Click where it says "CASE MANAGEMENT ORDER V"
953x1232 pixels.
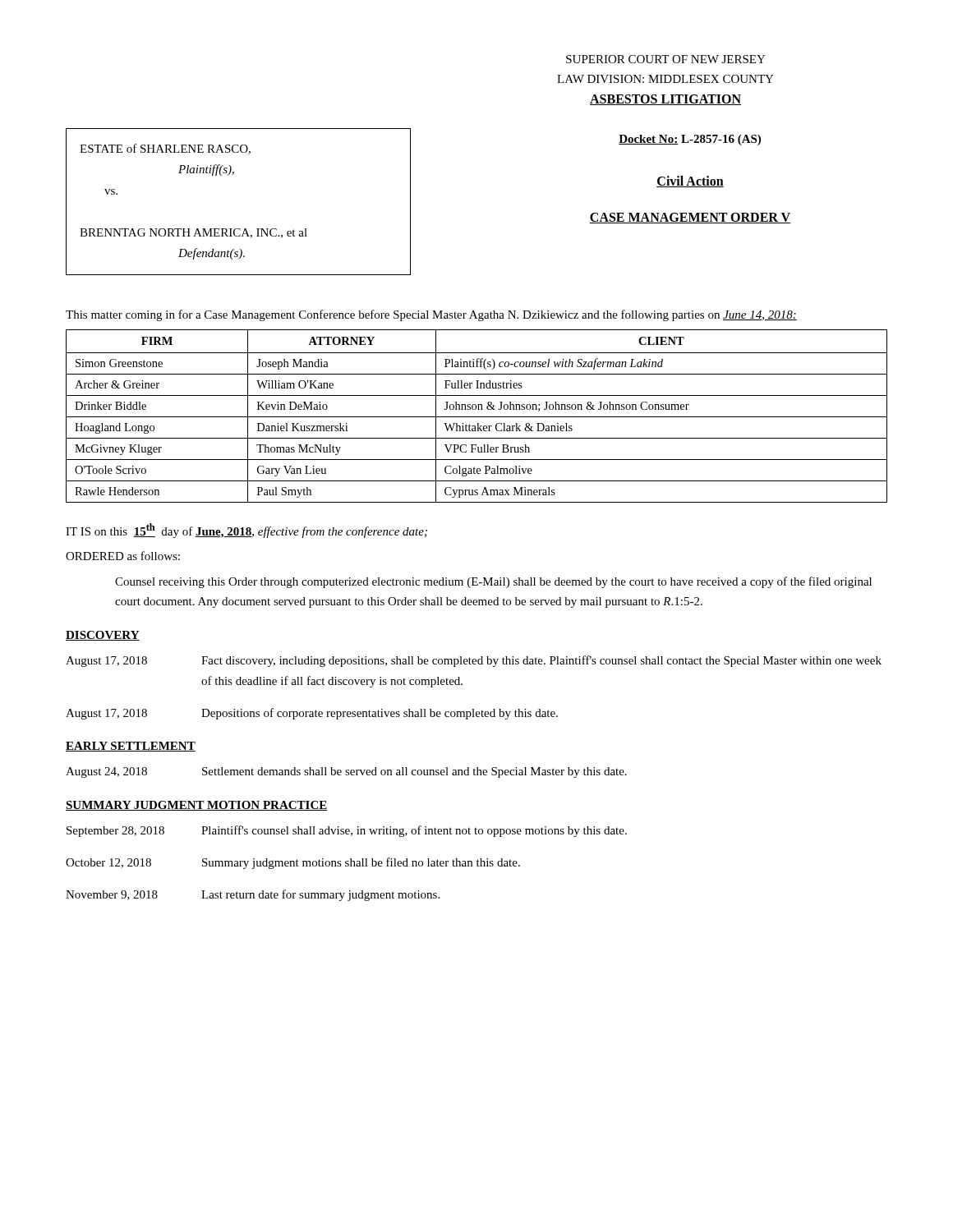690,218
